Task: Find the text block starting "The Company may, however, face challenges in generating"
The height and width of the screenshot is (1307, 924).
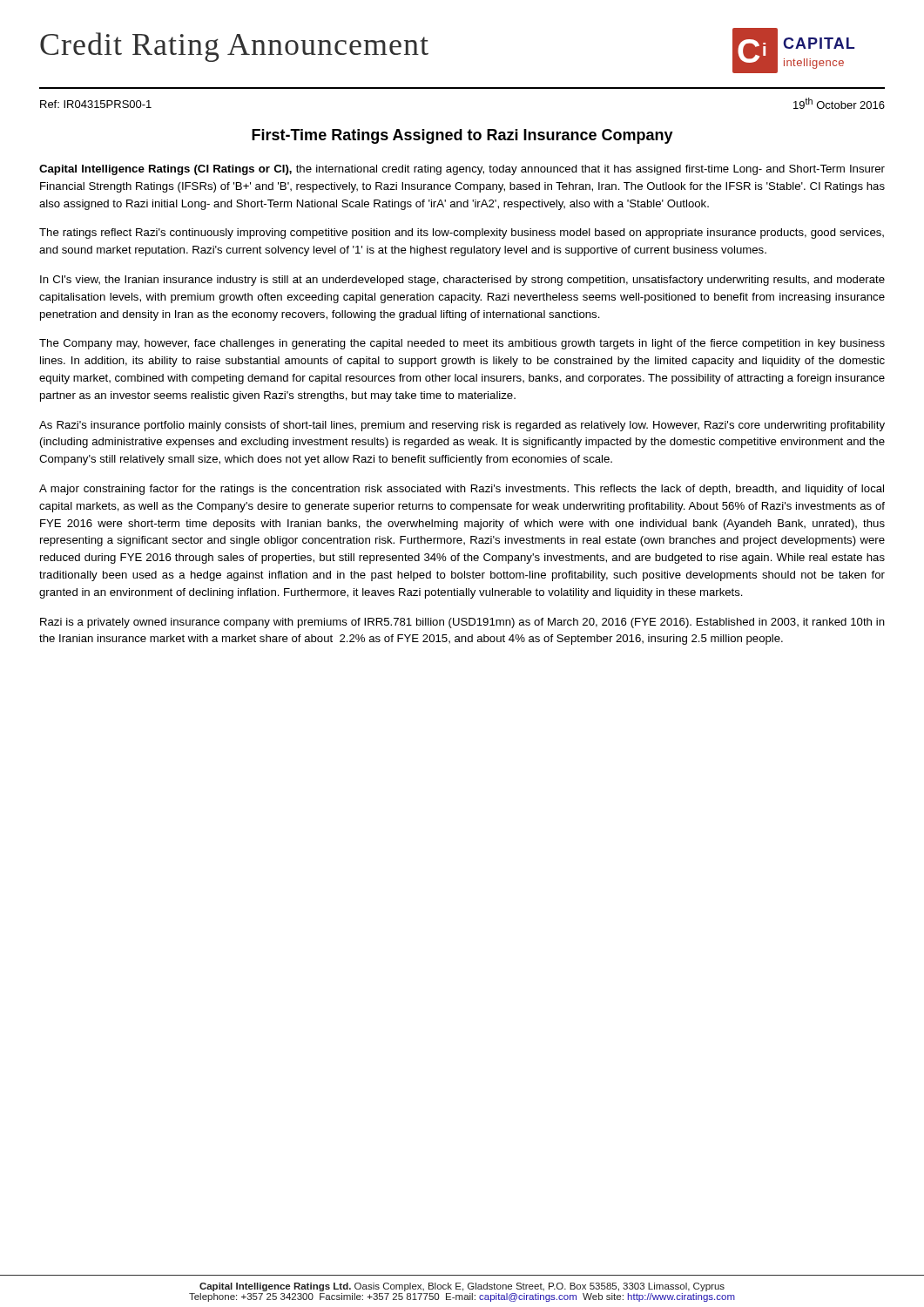Action: point(462,369)
